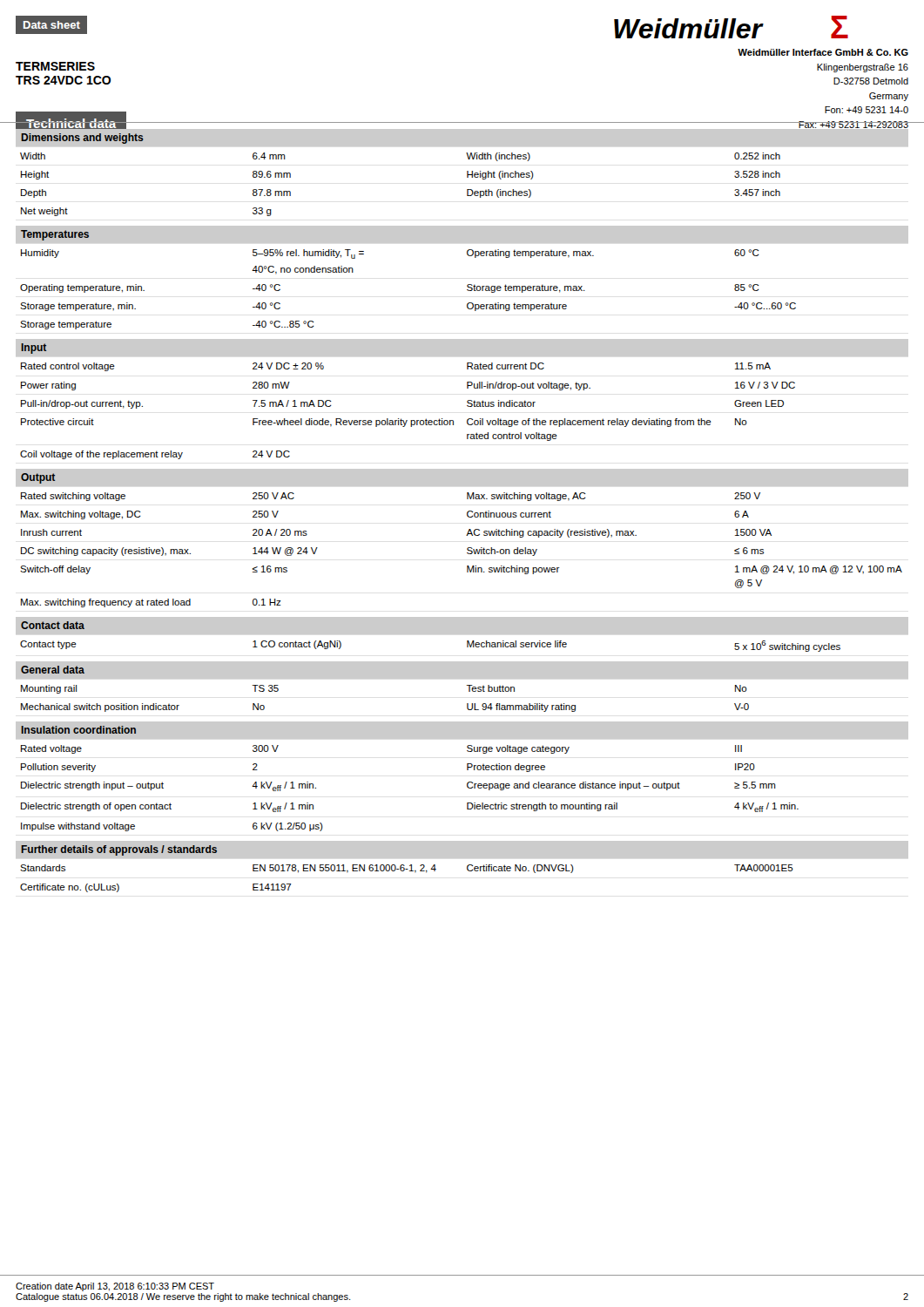Find the table that mentions "Pollution severity"
924x1307 pixels.
462,787
